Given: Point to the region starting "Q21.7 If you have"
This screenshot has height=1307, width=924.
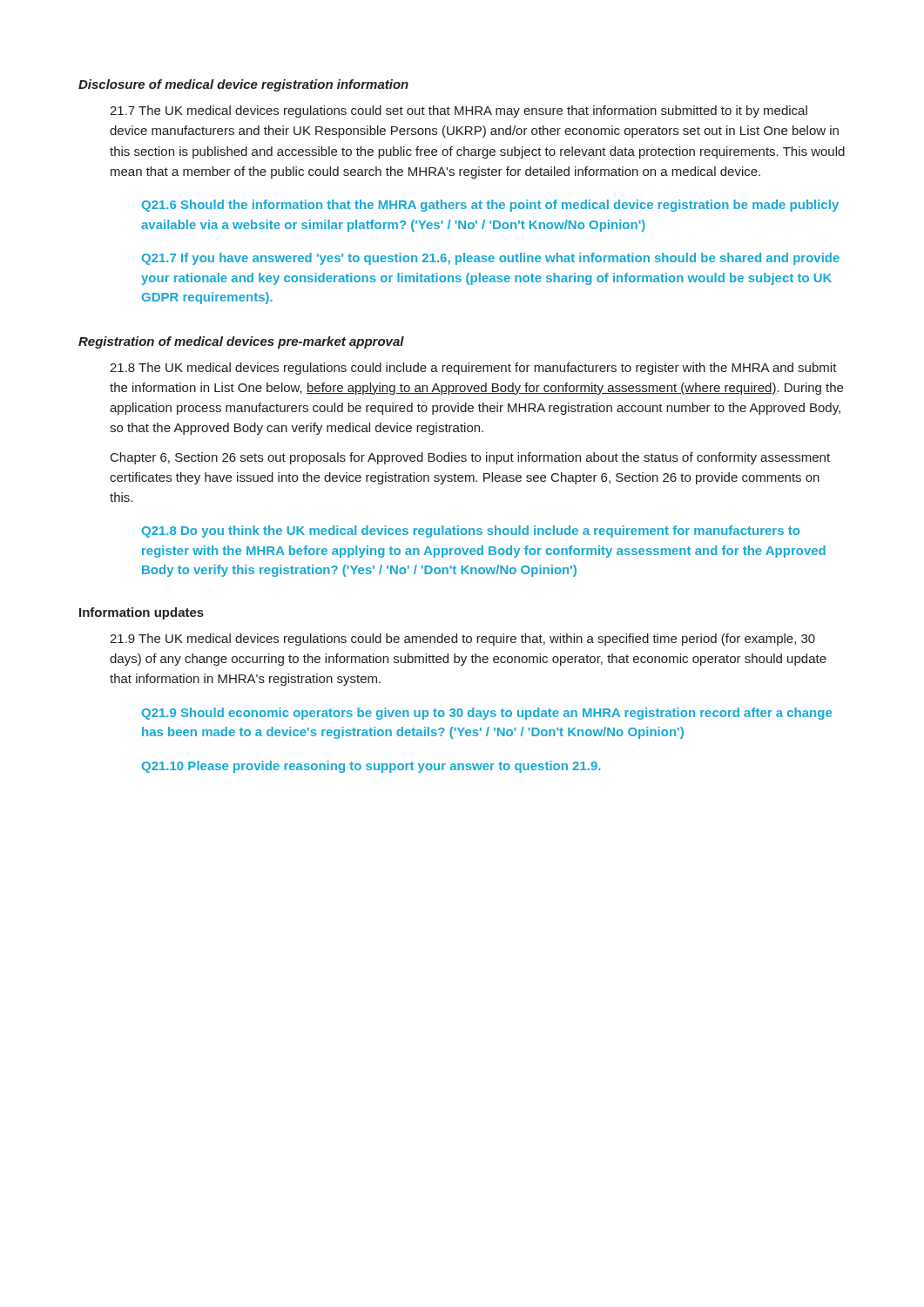Looking at the screenshot, I should click(490, 277).
